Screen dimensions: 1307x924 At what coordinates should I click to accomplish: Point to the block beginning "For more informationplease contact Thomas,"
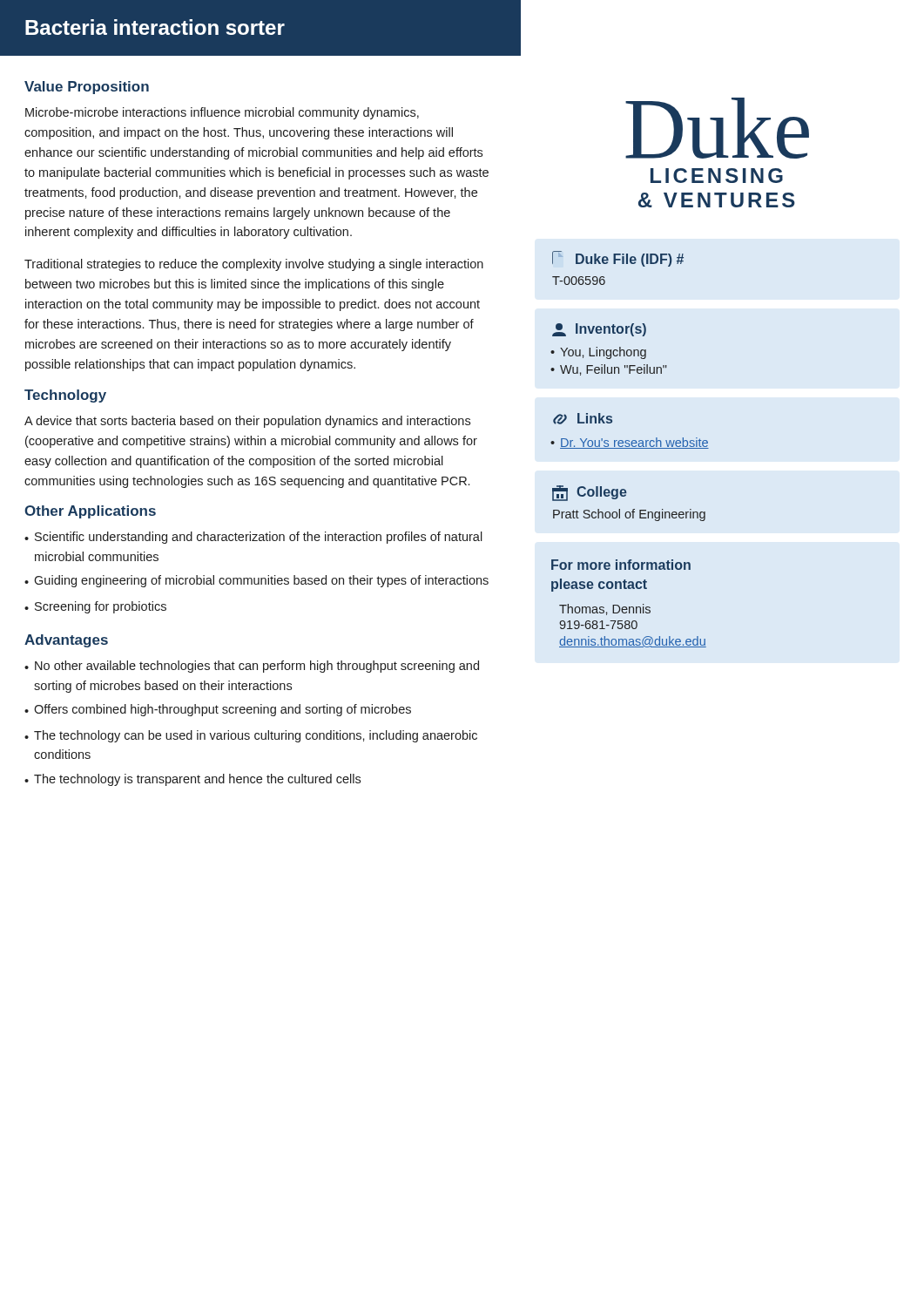621,565
